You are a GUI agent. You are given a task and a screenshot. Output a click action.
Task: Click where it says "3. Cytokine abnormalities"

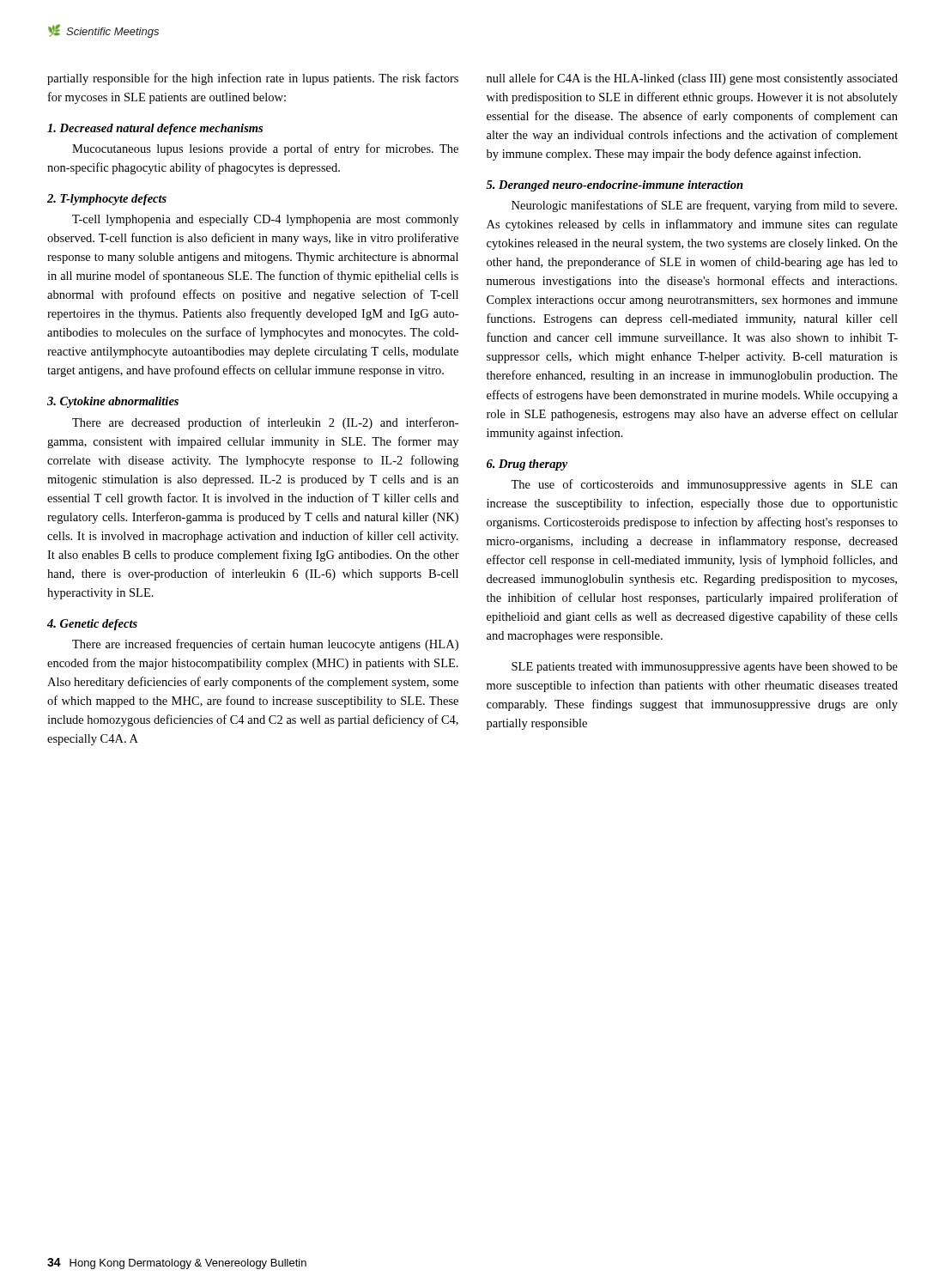click(x=113, y=401)
